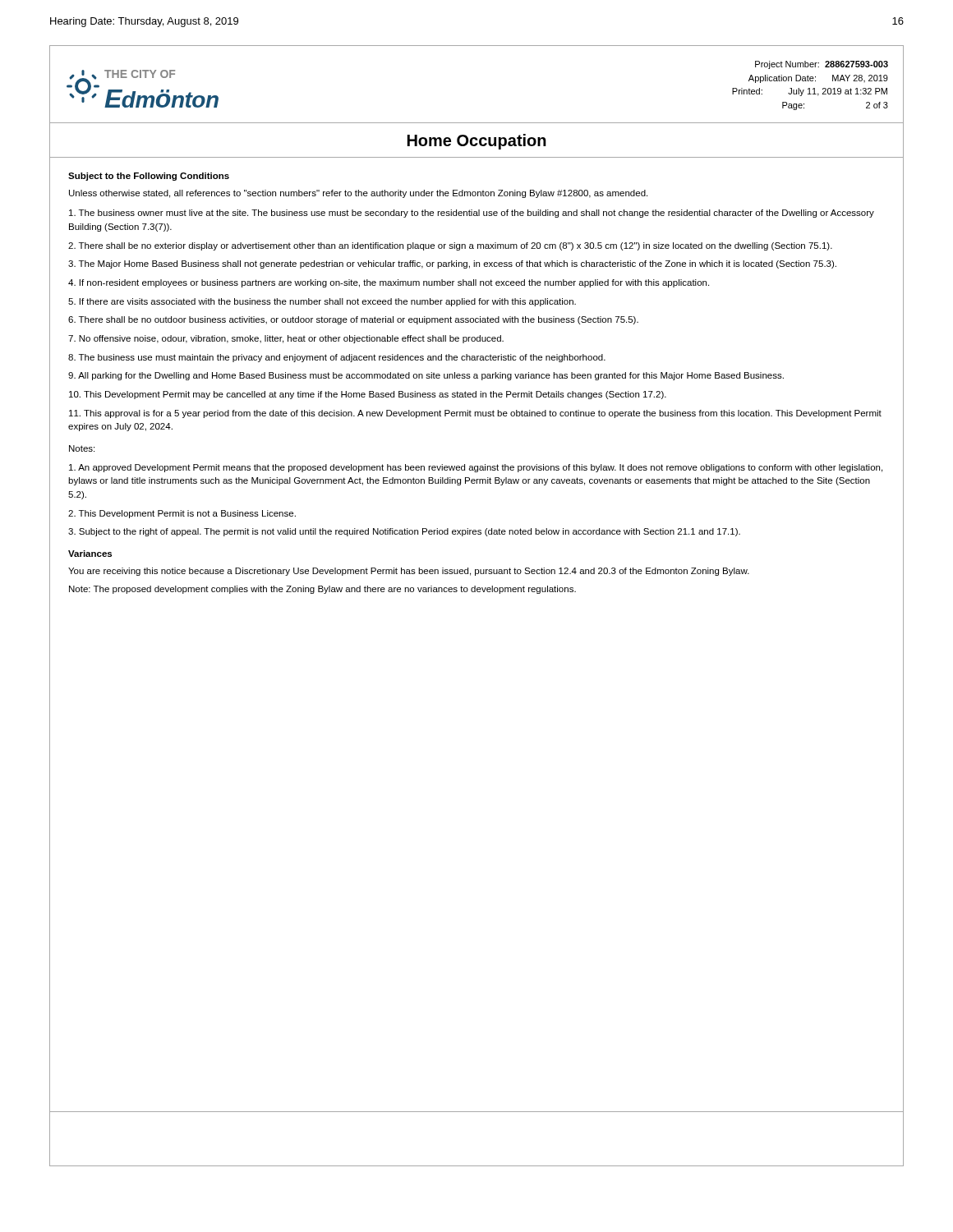Screen dimensions: 1232x953
Task: Find the list item with the text "3. Subject to the right of"
Action: click(x=405, y=532)
